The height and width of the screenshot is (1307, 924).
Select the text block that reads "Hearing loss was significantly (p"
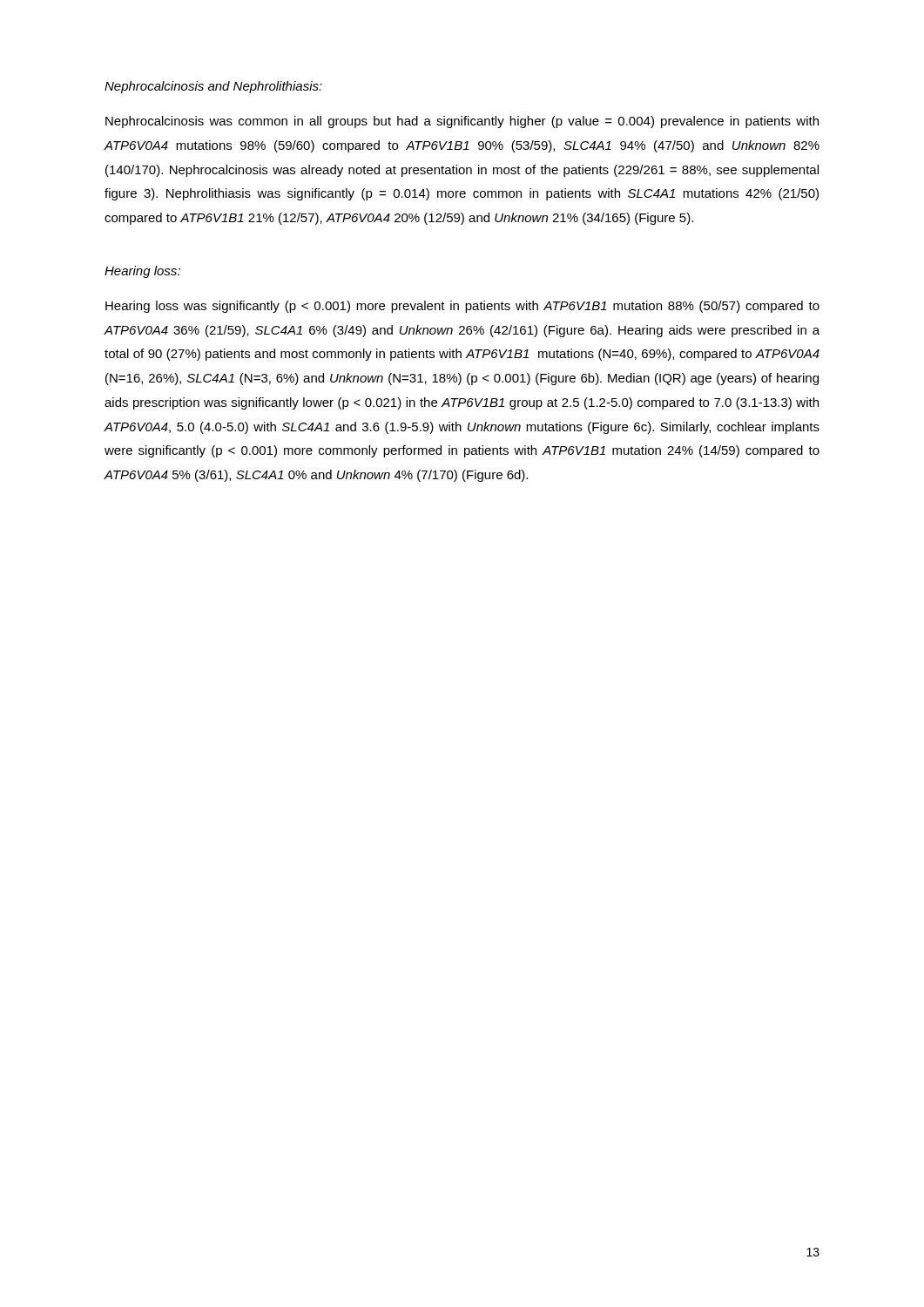[x=462, y=390]
